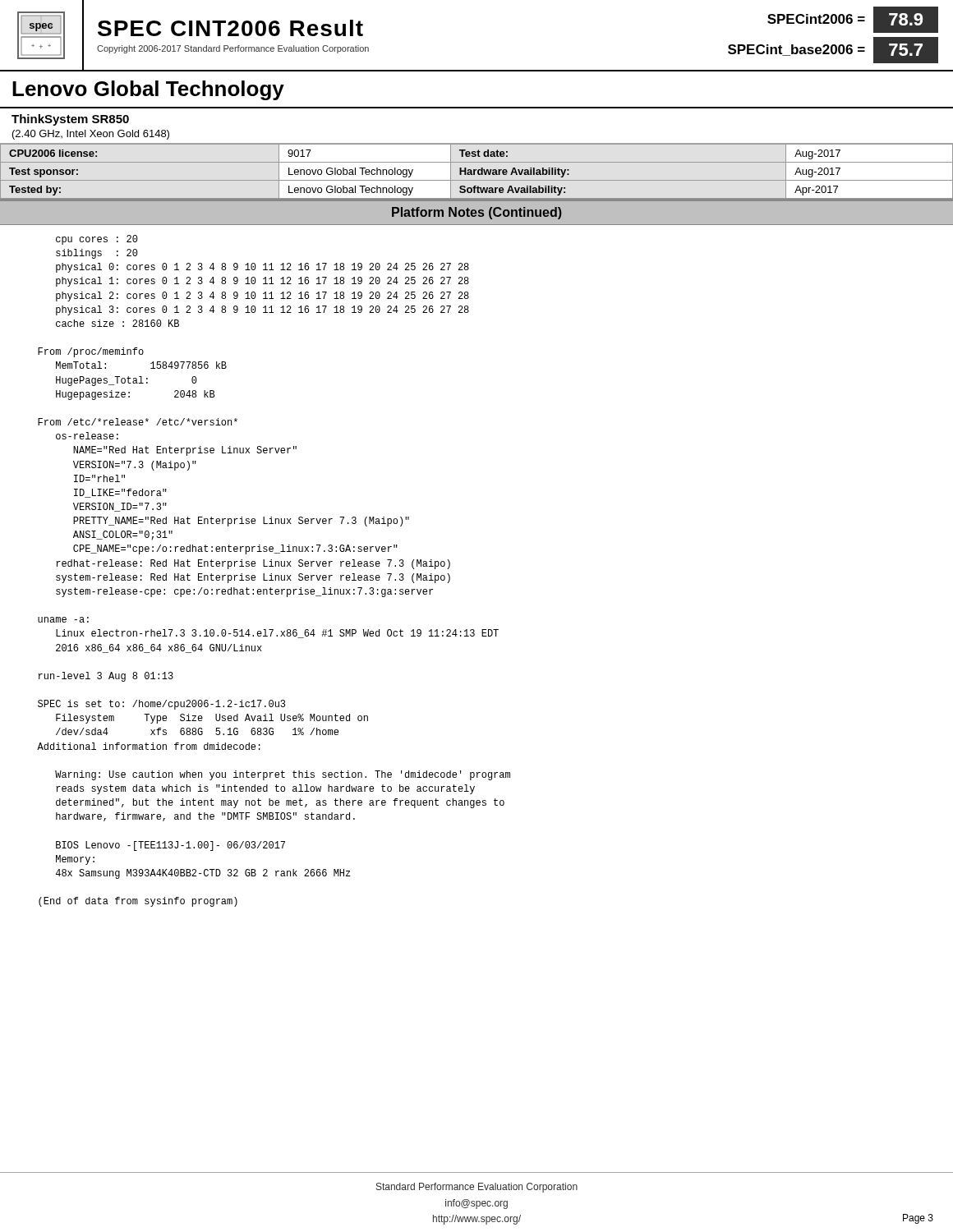953x1232 pixels.
Task: Point to "Lenovo Global Technology"
Action: pos(148,89)
